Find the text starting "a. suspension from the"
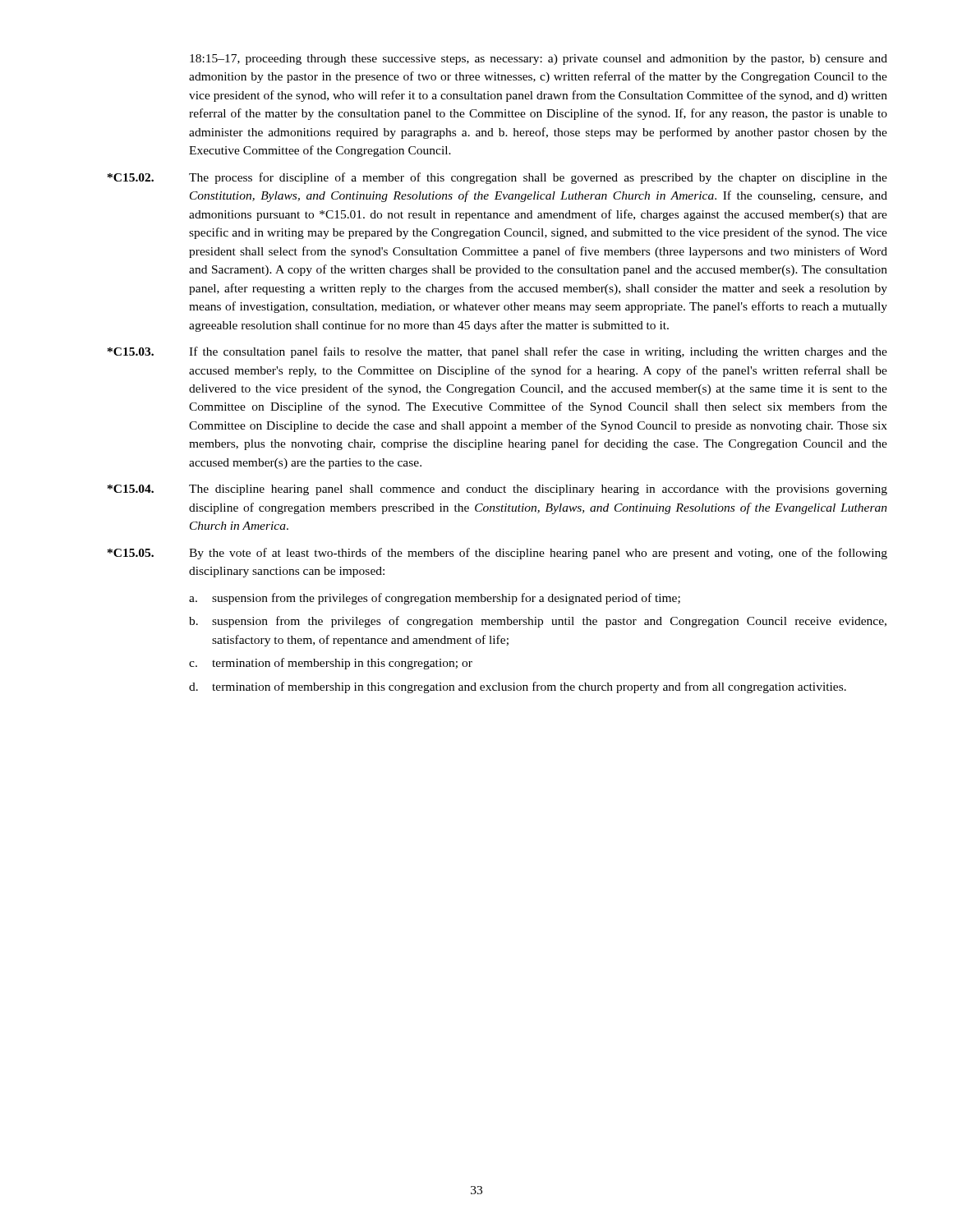This screenshot has width=953, height=1232. pyautogui.click(x=538, y=598)
